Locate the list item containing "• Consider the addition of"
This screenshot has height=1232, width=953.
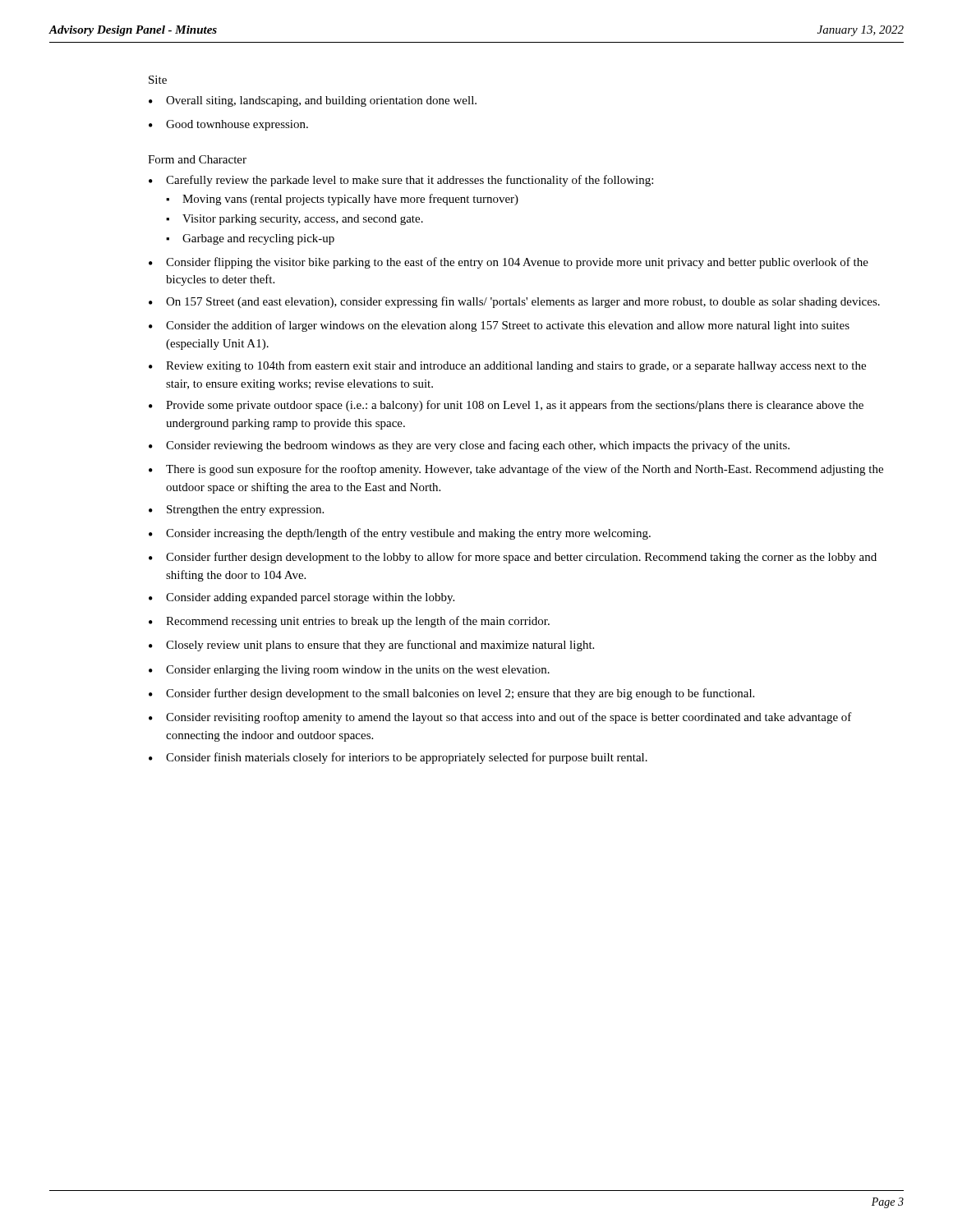pos(518,335)
